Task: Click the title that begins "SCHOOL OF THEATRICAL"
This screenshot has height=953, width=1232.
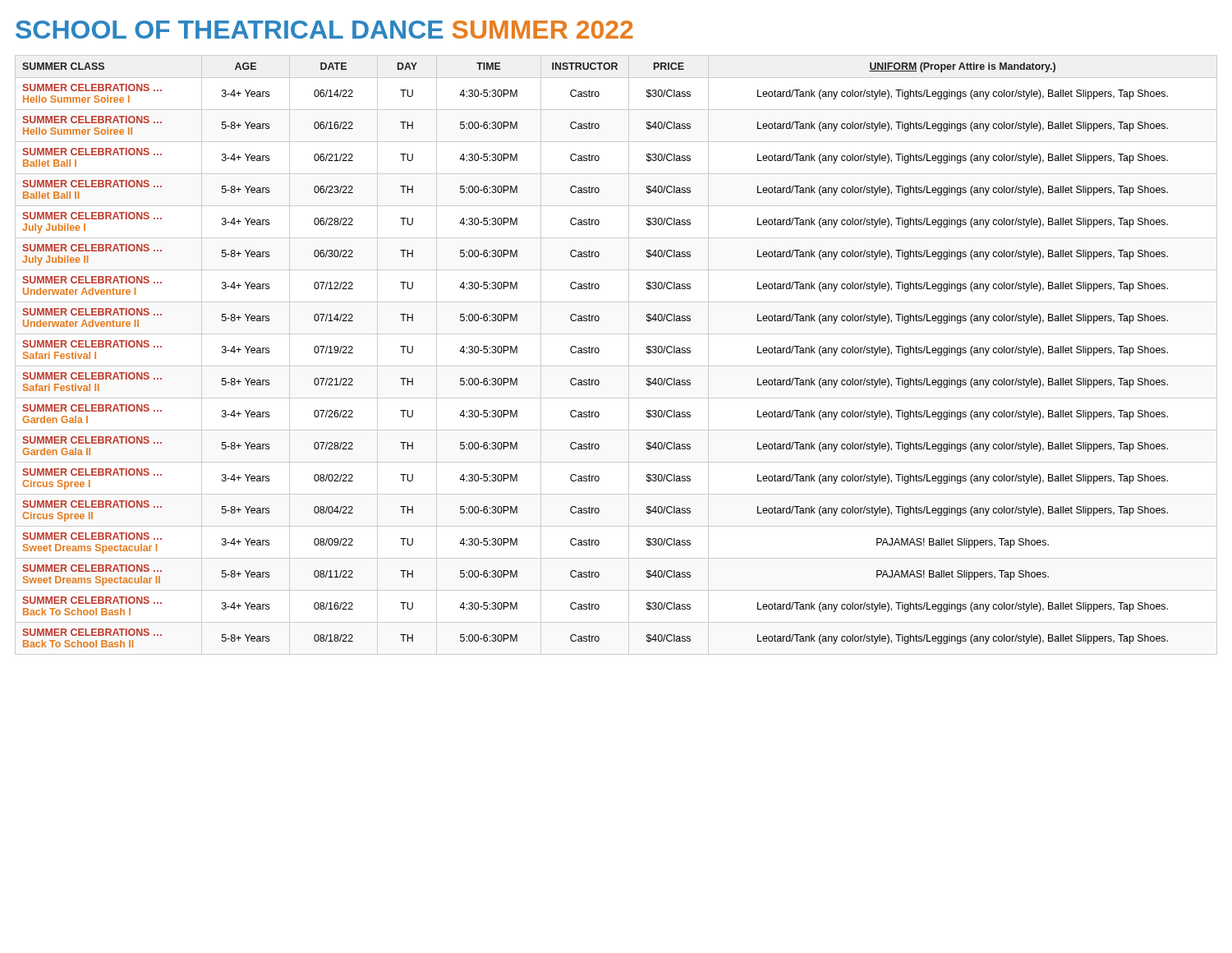Action: click(x=324, y=30)
